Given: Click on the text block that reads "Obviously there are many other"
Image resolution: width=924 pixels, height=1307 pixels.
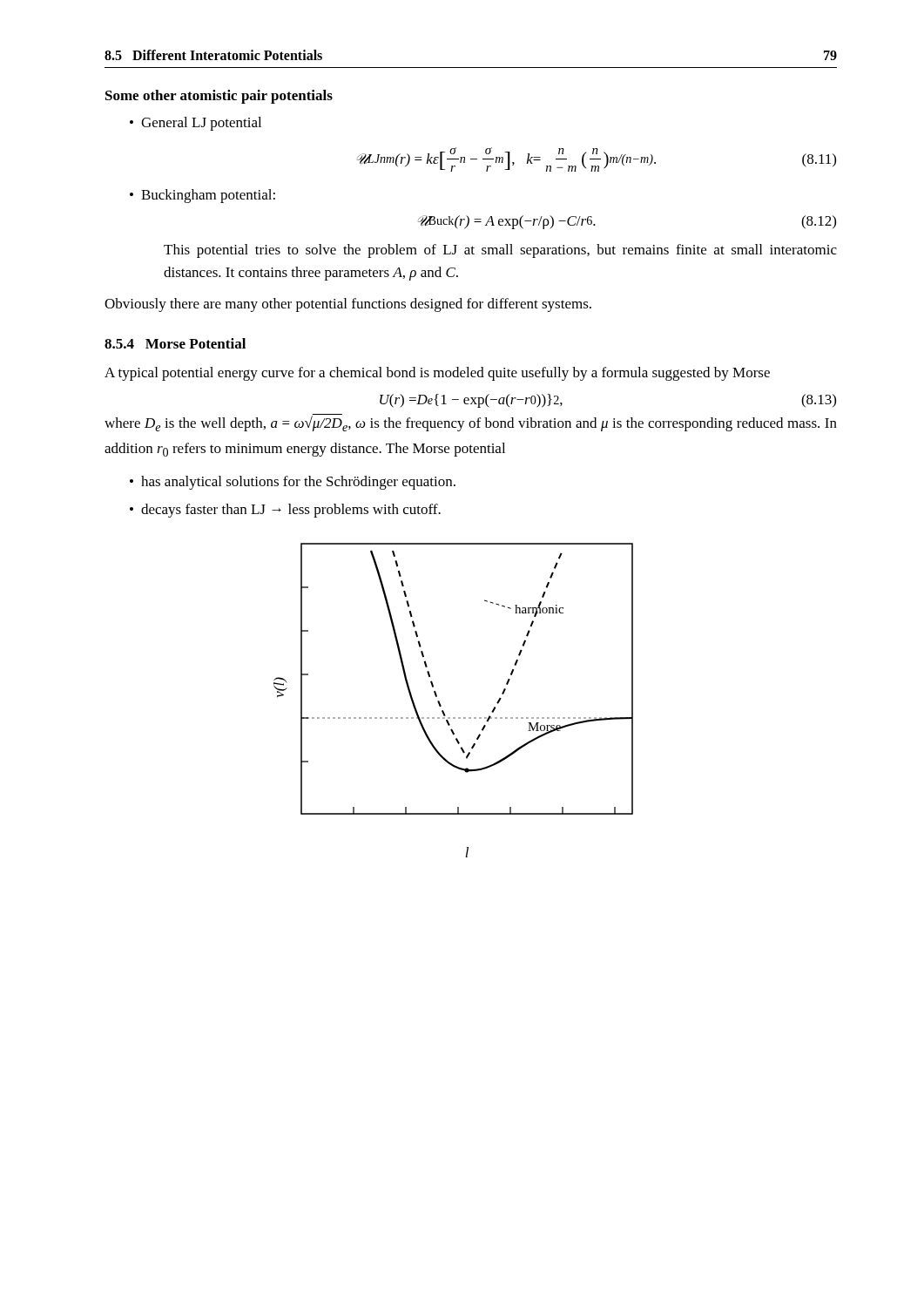Looking at the screenshot, I should tap(348, 304).
